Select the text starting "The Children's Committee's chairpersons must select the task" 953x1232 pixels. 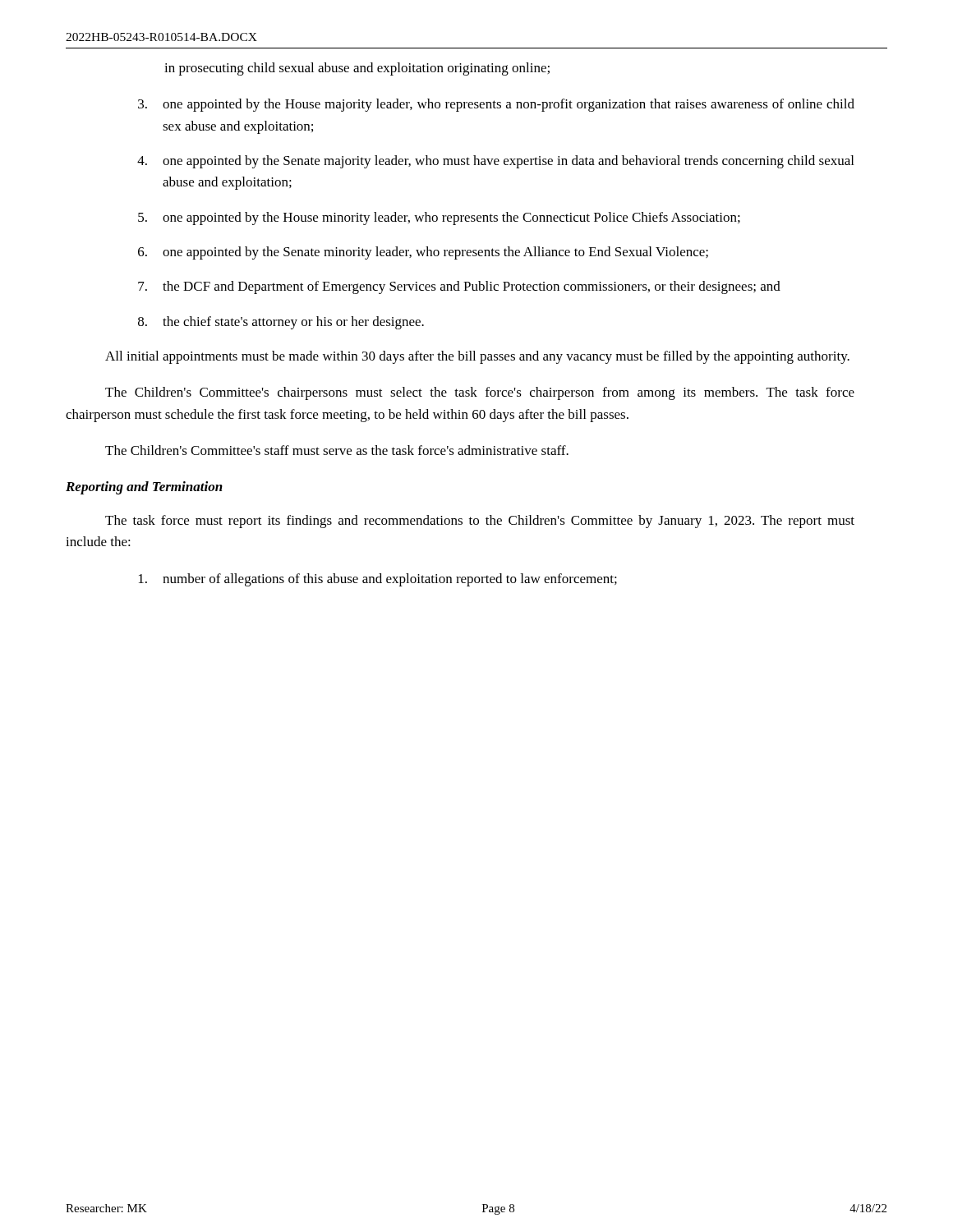tap(460, 403)
